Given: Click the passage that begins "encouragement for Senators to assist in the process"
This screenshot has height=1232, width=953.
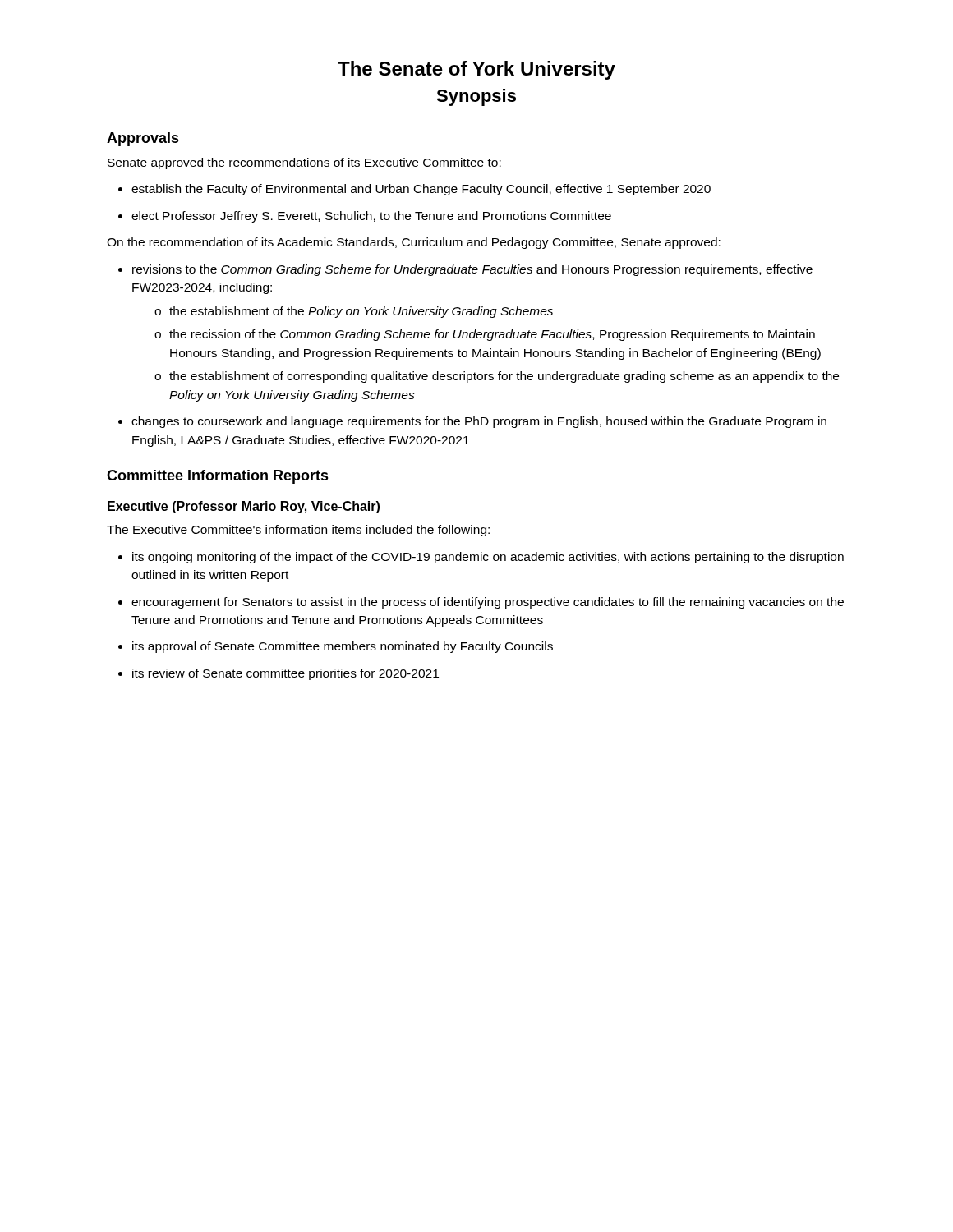Looking at the screenshot, I should pos(476,611).
